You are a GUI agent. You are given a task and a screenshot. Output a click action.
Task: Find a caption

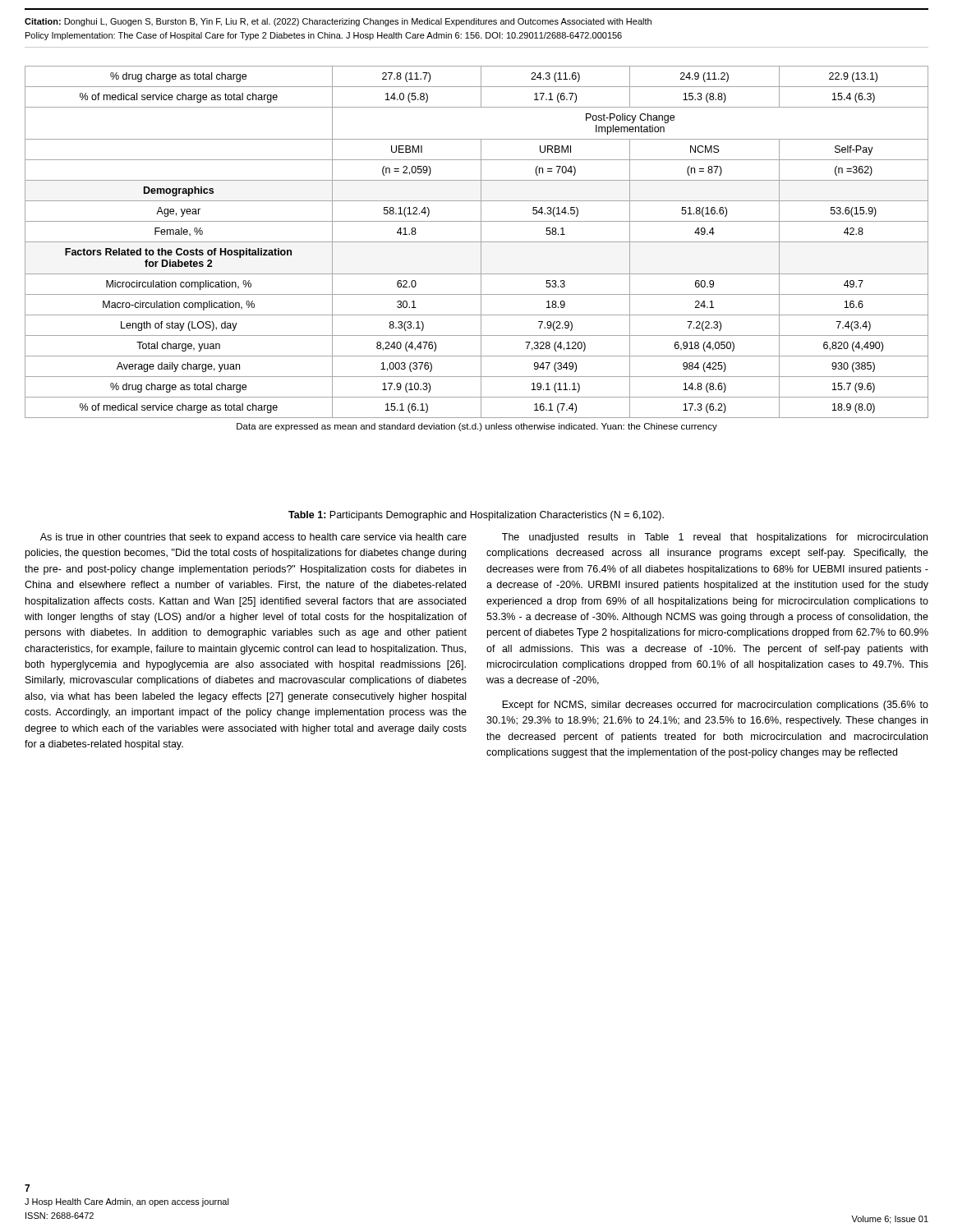[476, 515]
